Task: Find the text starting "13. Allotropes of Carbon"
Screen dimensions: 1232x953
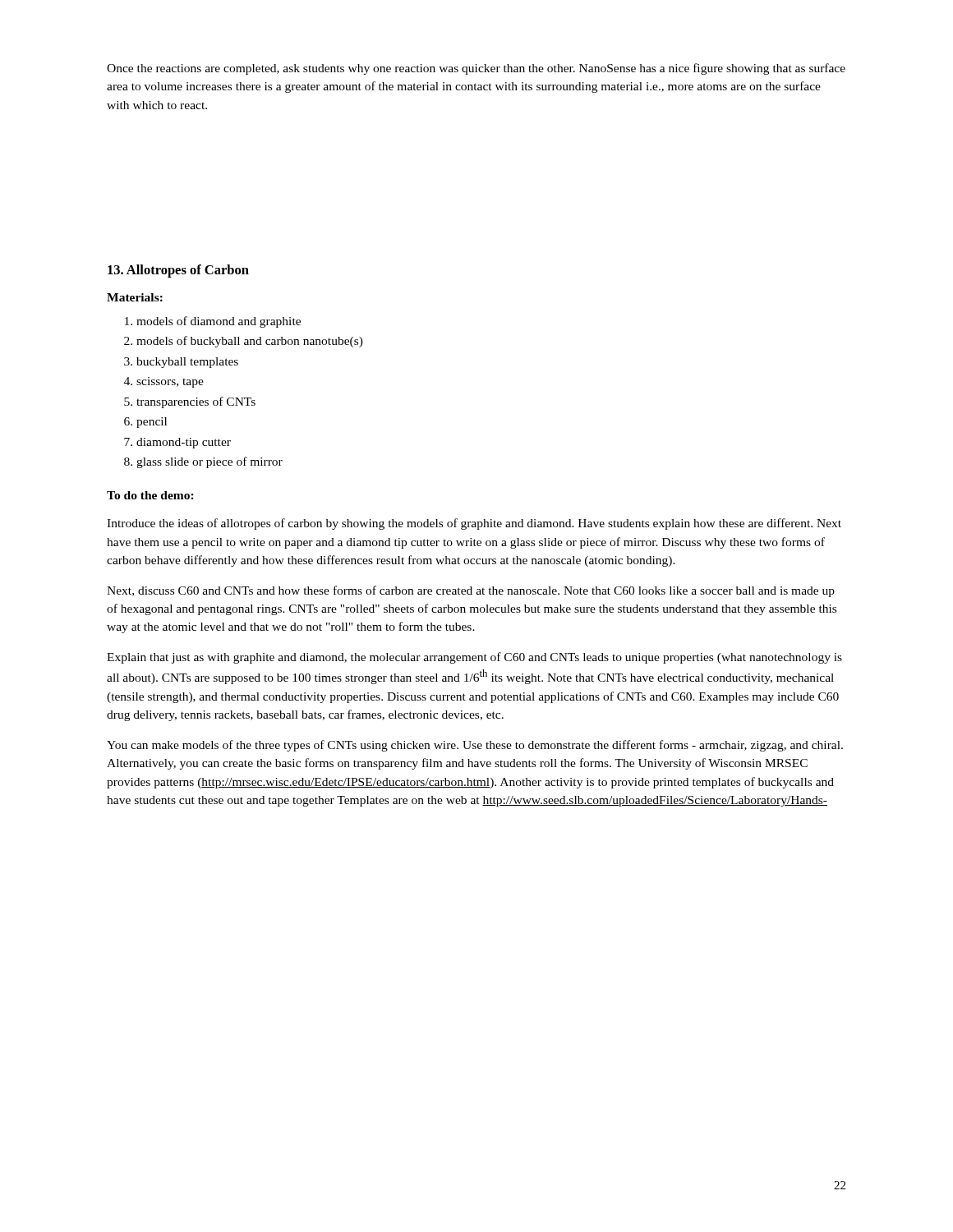Action: (178, 270)
